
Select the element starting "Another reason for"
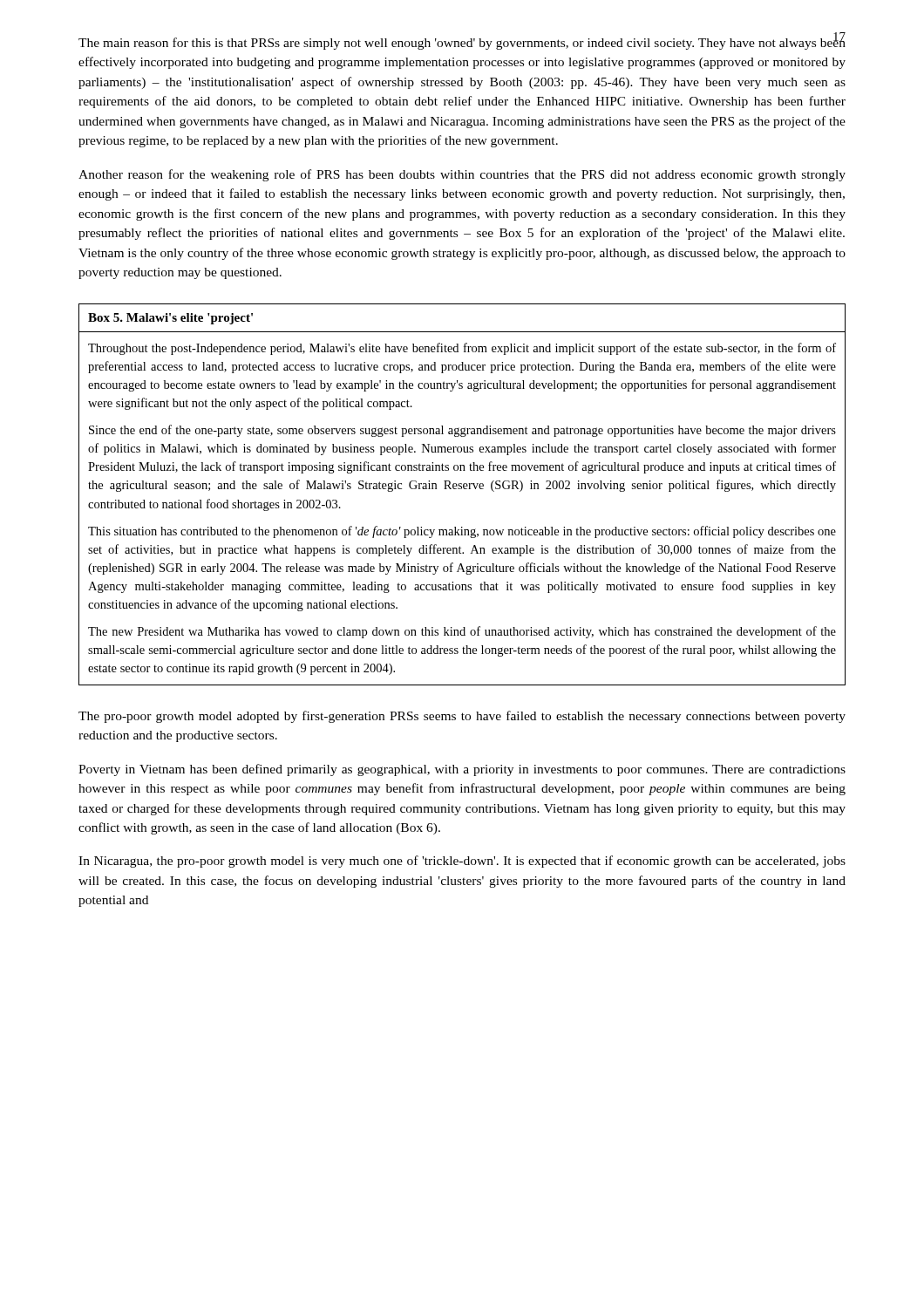462,223
